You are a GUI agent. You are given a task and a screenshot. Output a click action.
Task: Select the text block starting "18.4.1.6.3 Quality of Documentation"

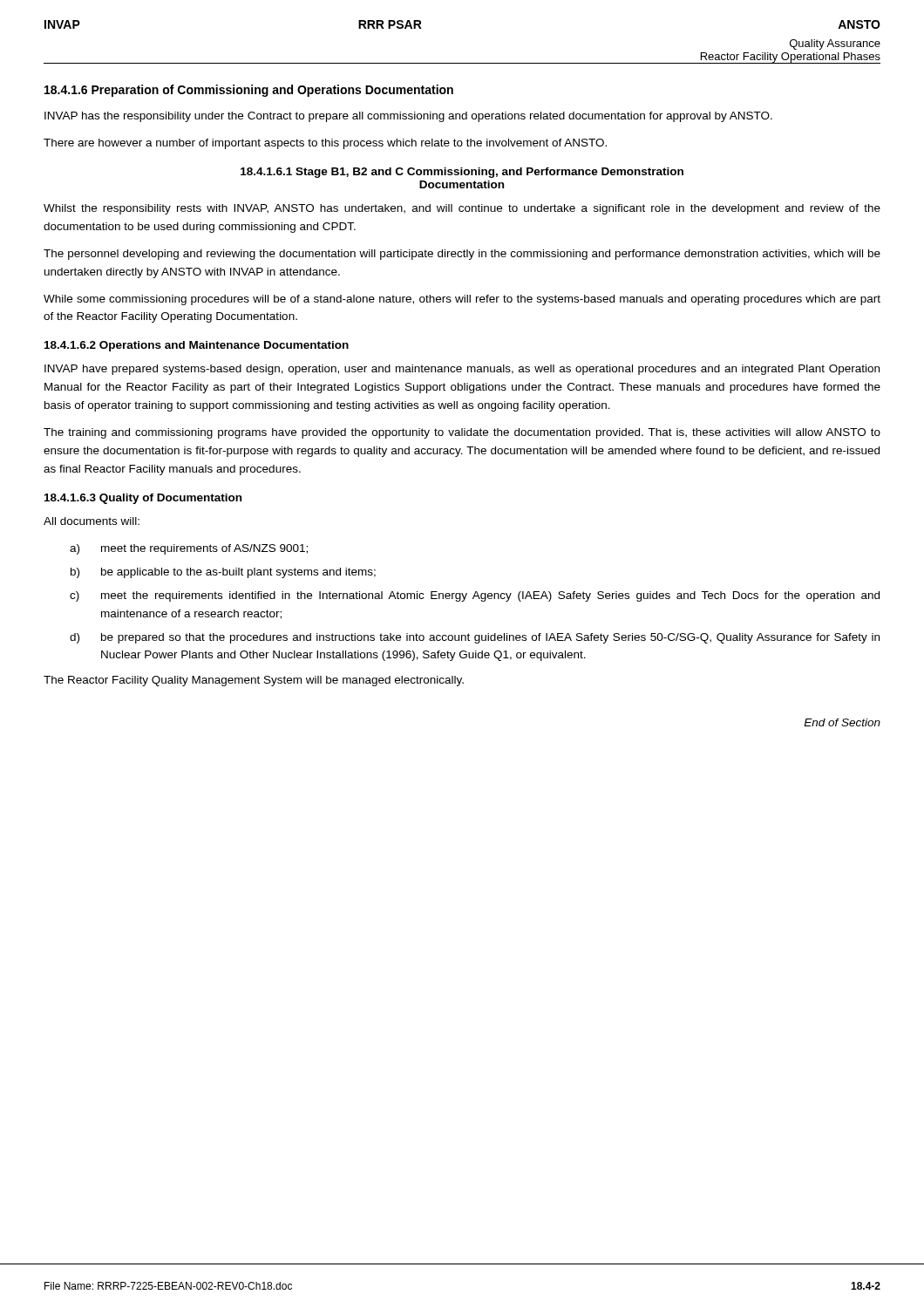[143, 497]
